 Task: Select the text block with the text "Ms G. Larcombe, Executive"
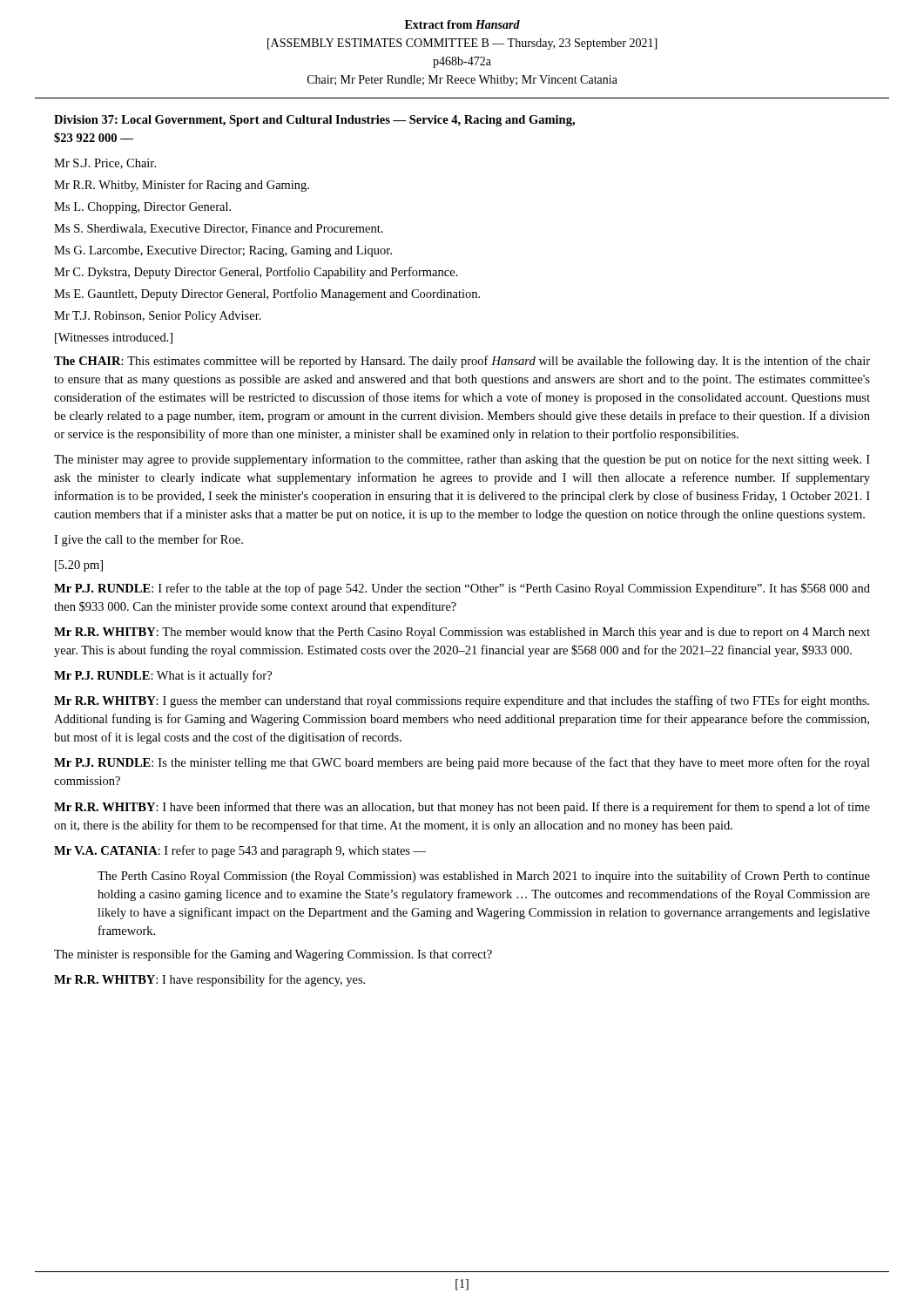pyautogui.click(x=223, y=250)
